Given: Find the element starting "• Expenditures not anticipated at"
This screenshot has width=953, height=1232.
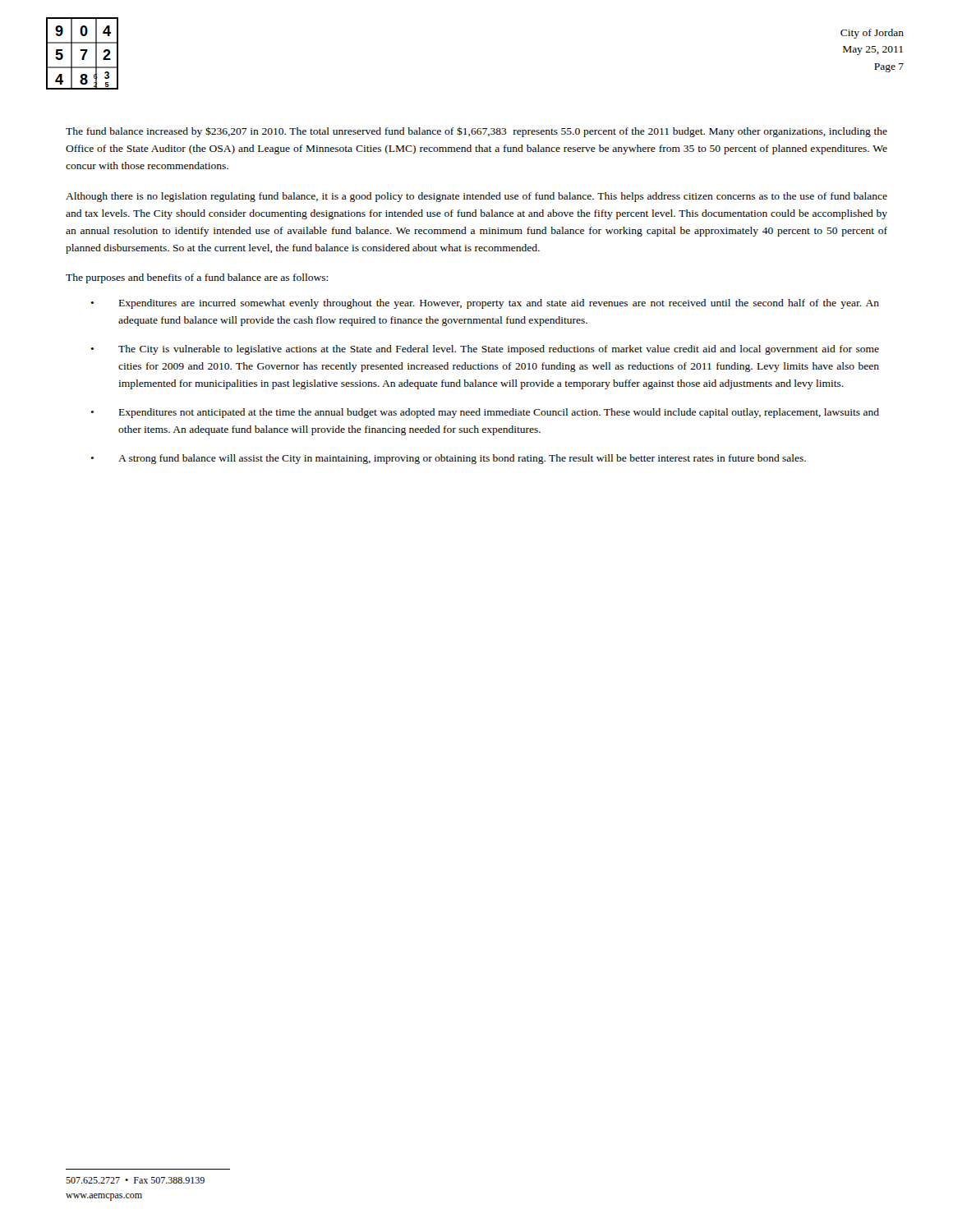Looking at the screenshot, I should (x=489, y=421).
